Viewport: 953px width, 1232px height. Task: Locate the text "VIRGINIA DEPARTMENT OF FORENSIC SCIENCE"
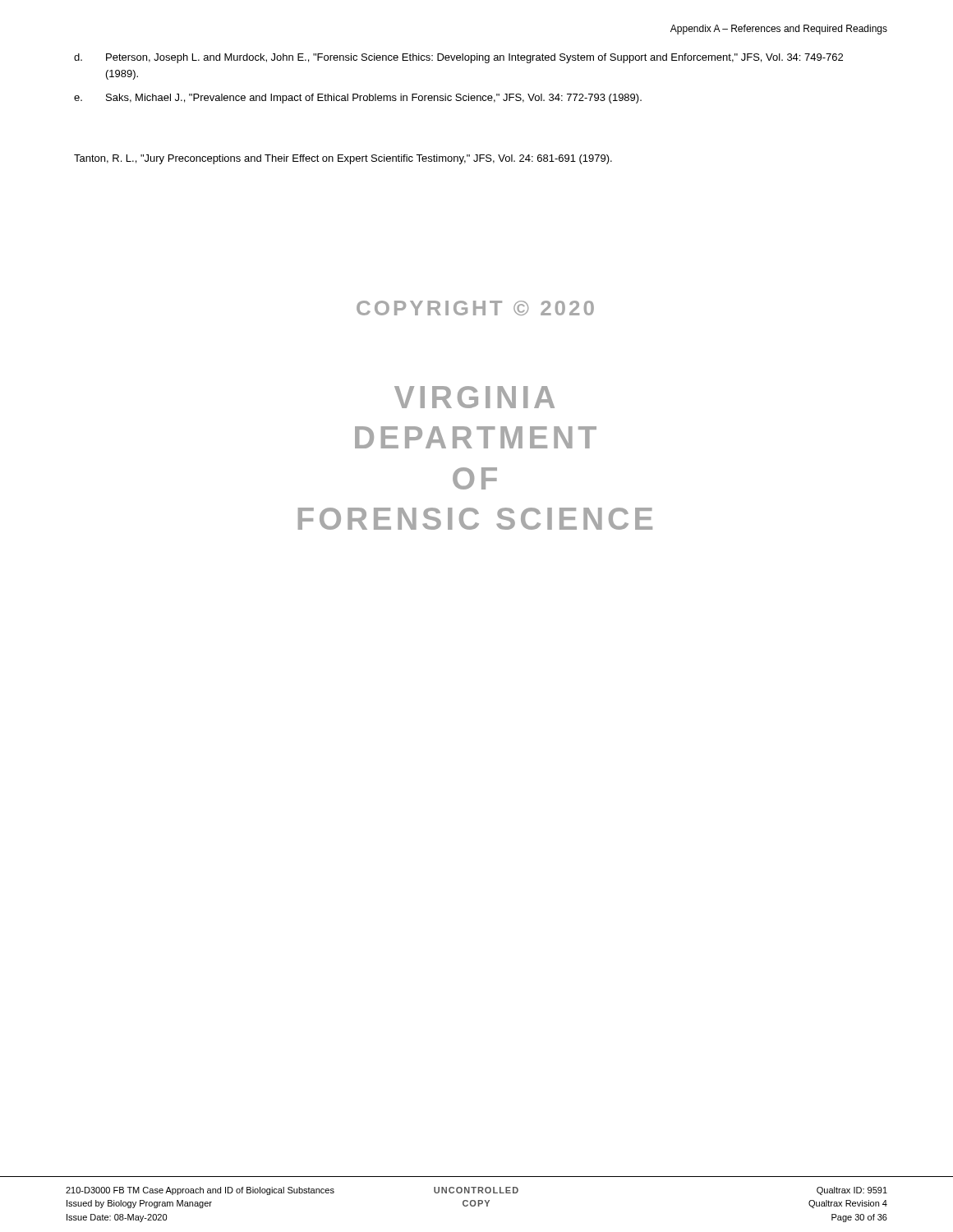coord(476,459)
